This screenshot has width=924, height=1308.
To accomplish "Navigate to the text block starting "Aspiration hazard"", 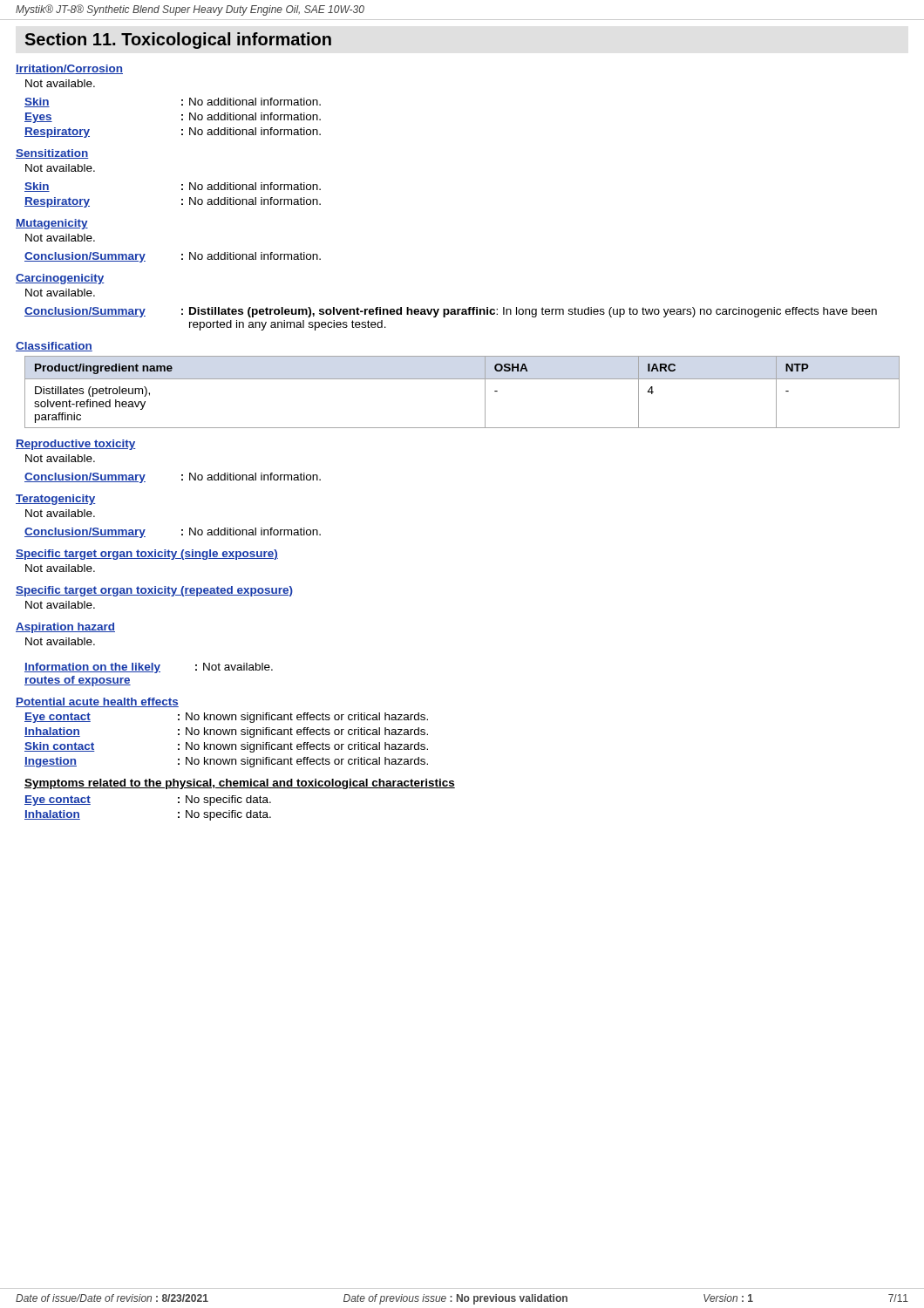I will click(65, 628).
